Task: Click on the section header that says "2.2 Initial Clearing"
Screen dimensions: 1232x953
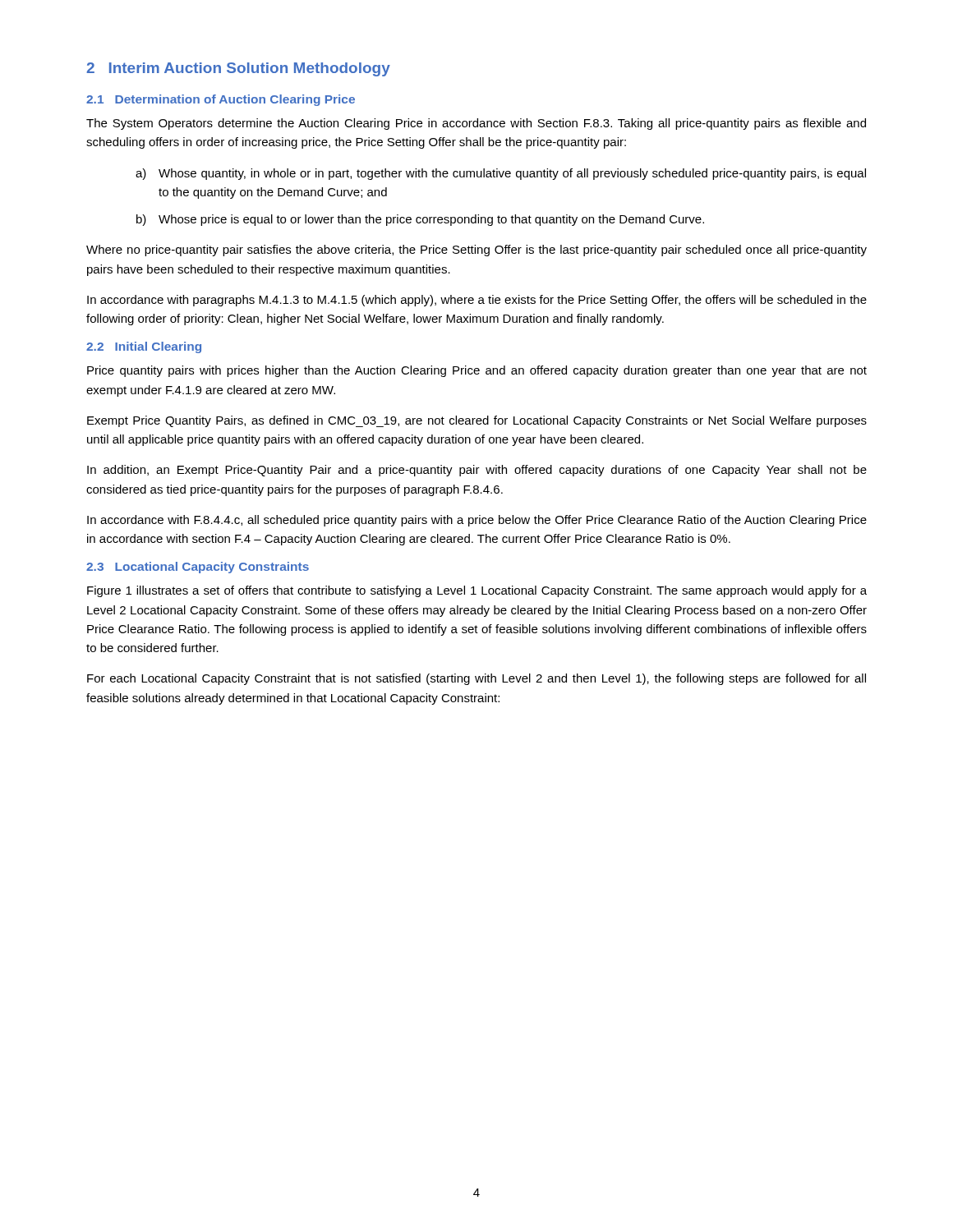Action: point(144,347)
